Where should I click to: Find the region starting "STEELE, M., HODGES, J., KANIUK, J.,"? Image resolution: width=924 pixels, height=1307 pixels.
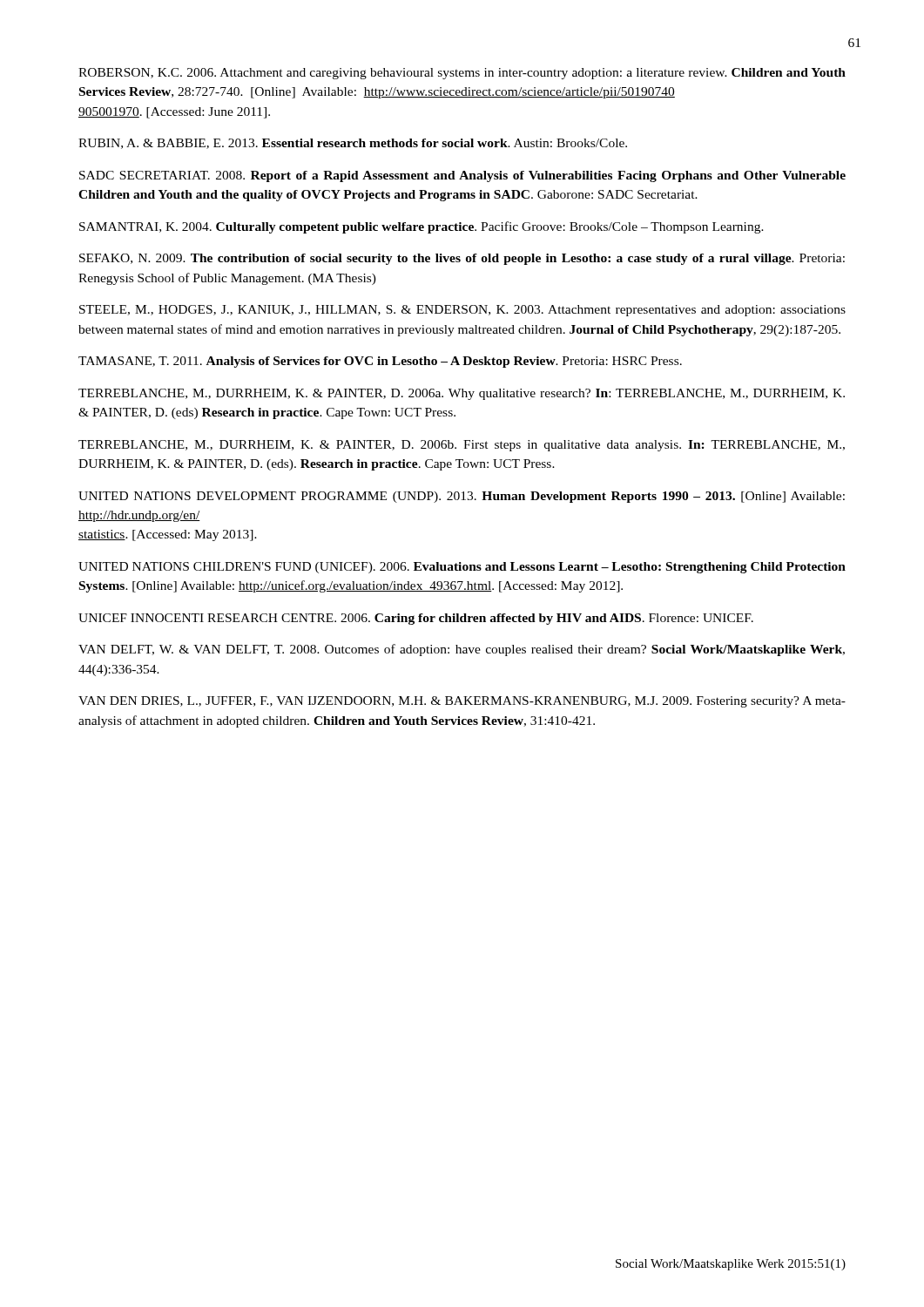point(462,319)
